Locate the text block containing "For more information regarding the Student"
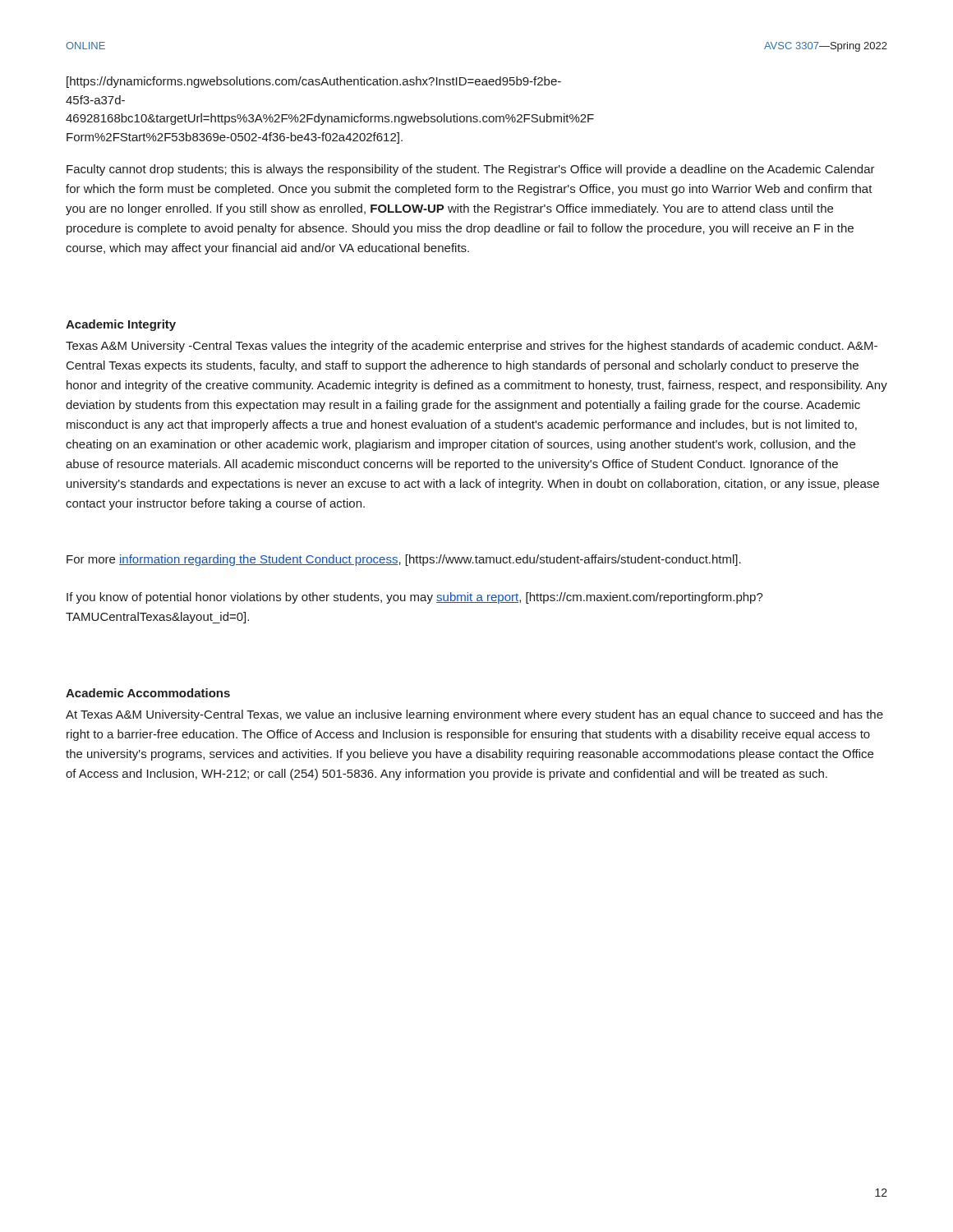The image size is (953, 1232). click(404, 559)
